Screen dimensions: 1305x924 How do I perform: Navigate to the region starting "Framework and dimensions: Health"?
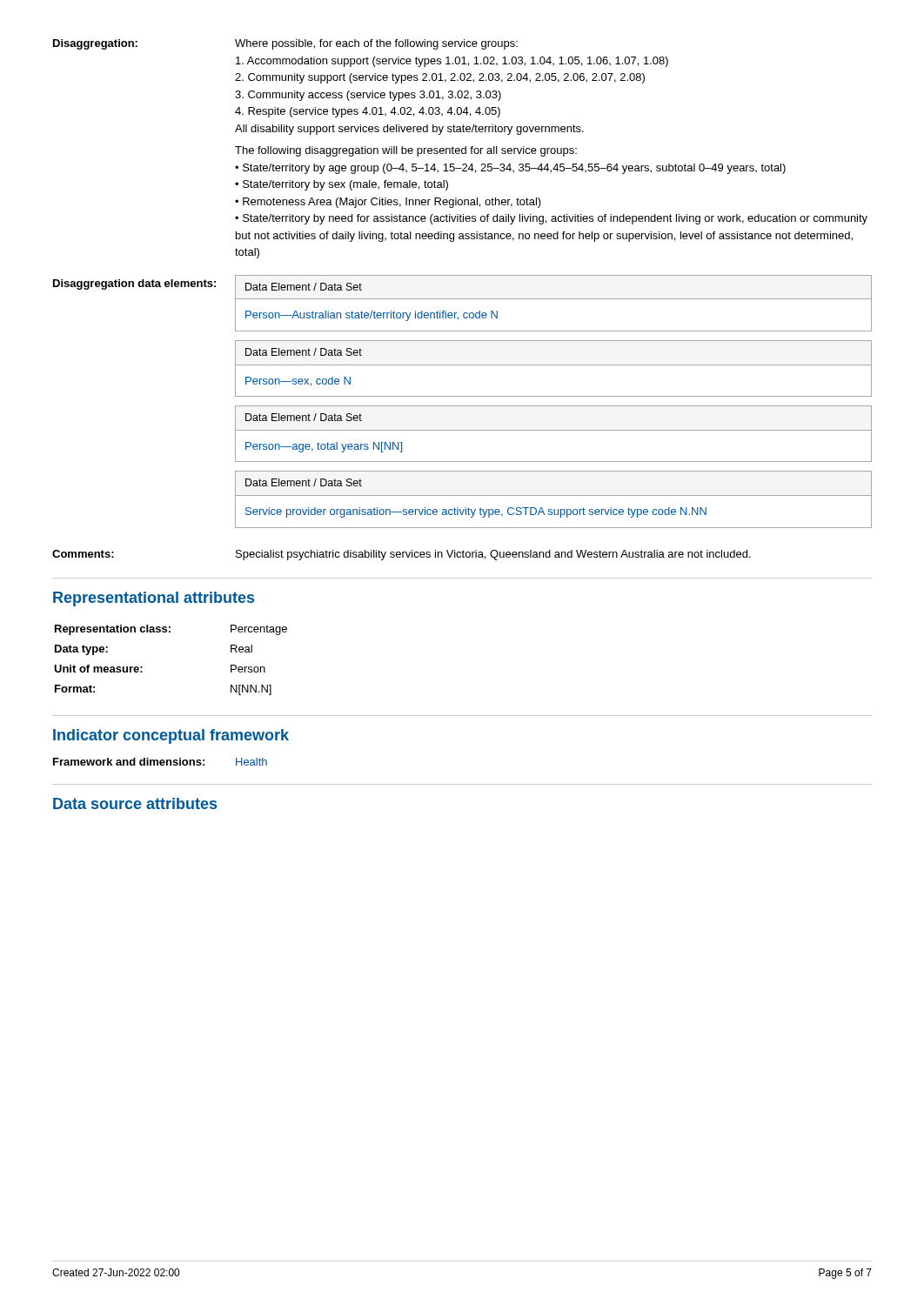[160, 762]
